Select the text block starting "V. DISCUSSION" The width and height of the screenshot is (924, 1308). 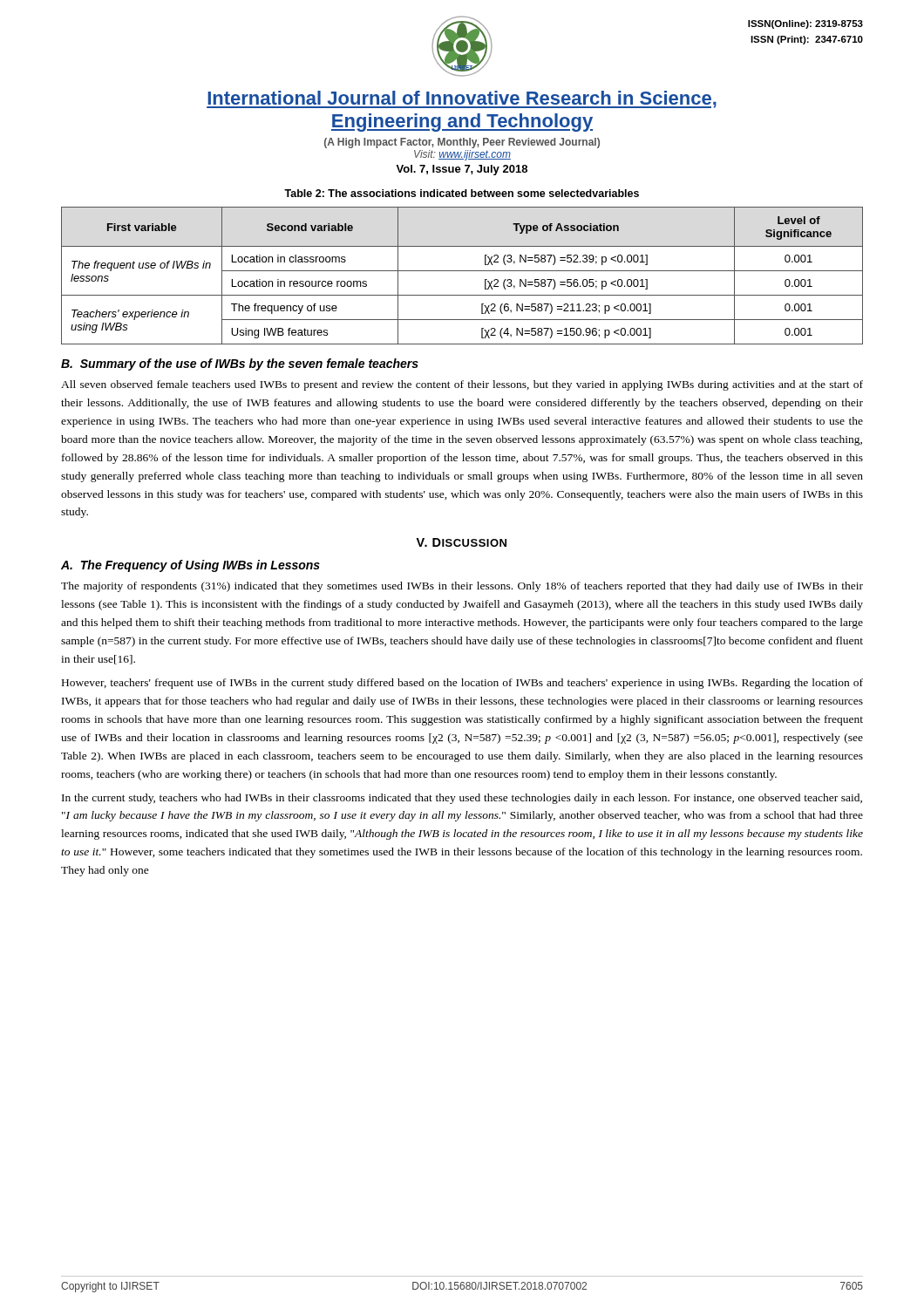click(462, 543)
